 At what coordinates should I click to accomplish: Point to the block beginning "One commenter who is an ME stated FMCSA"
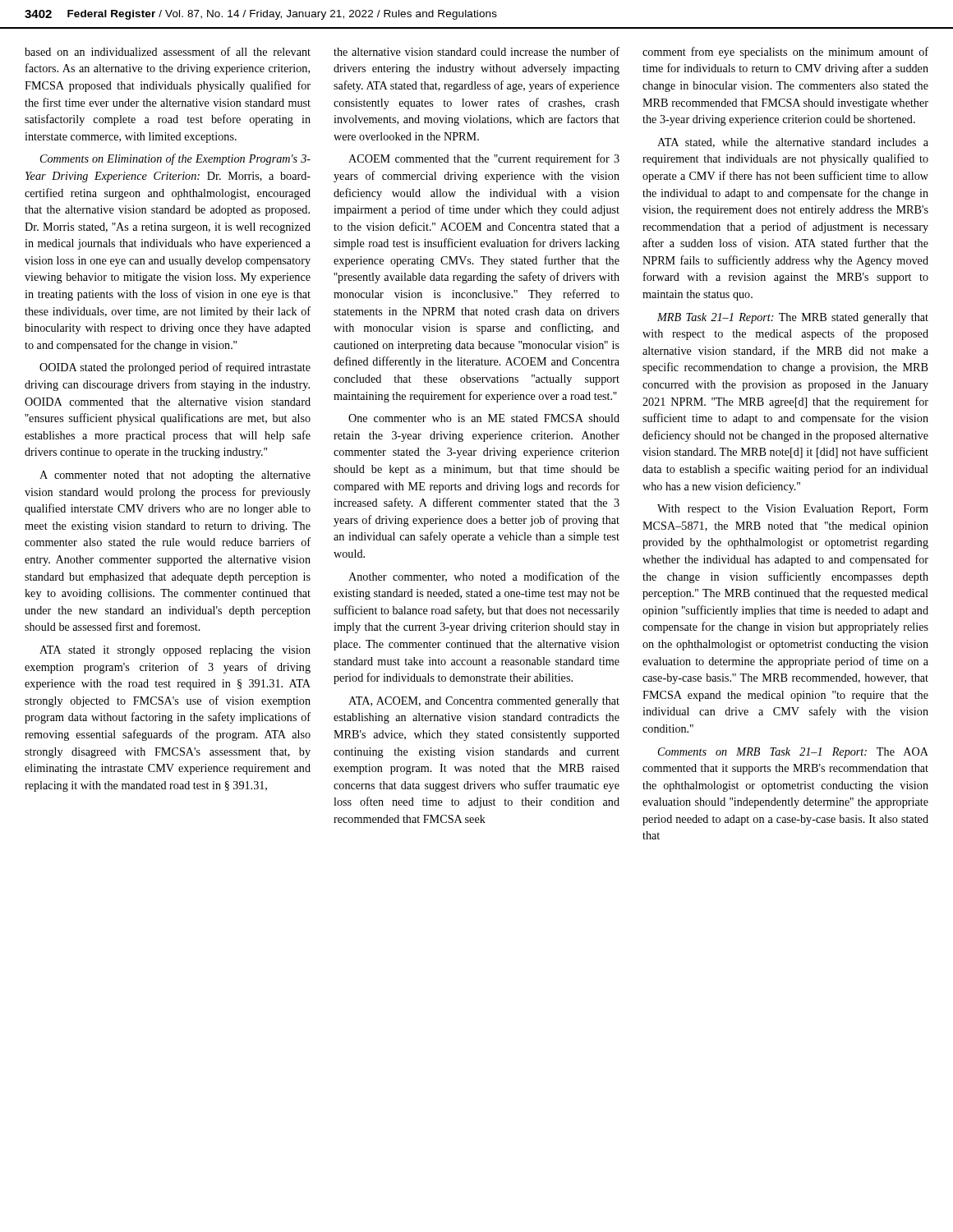(476, 486)
